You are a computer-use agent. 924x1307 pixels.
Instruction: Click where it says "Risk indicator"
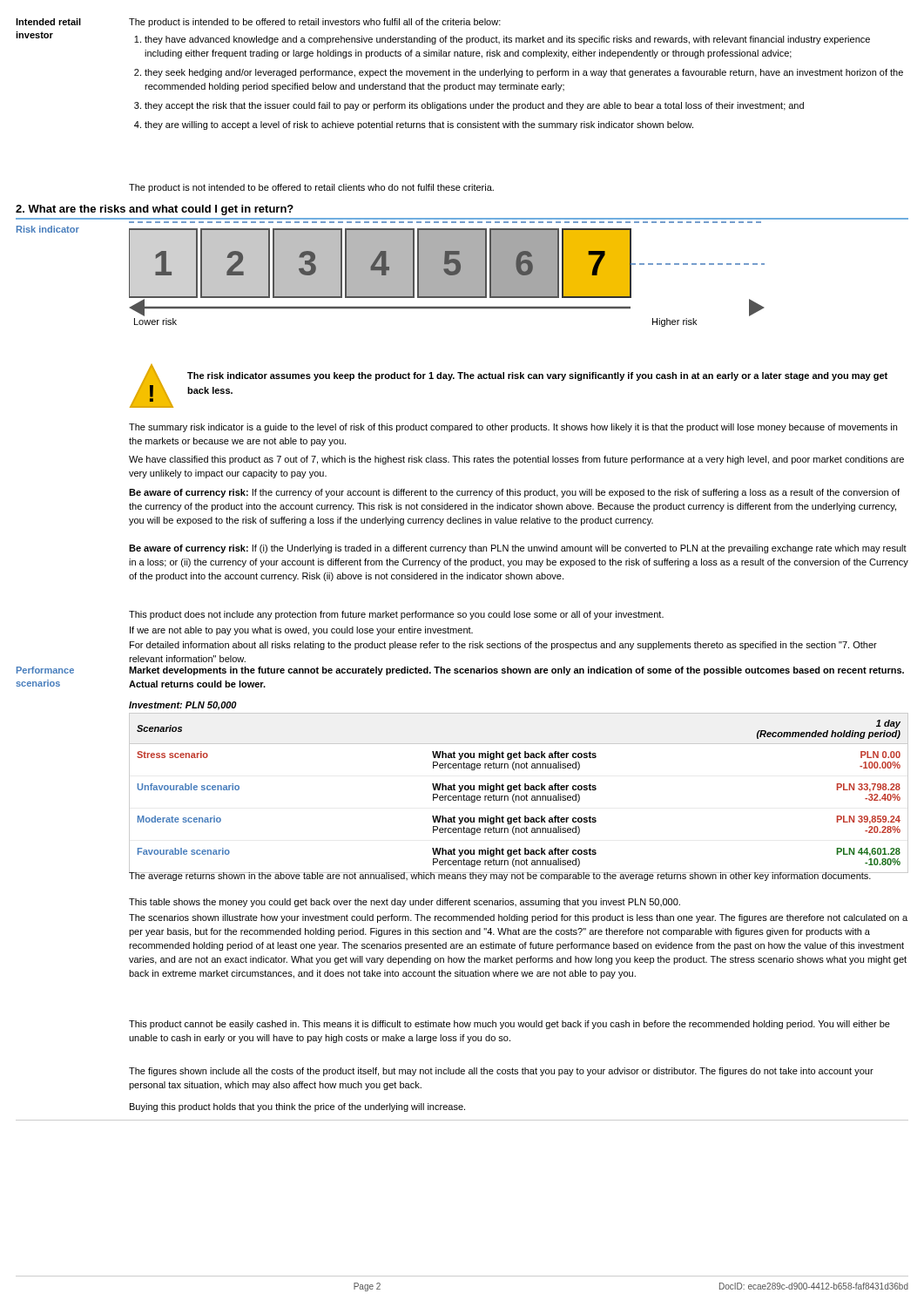click(47, 229)
